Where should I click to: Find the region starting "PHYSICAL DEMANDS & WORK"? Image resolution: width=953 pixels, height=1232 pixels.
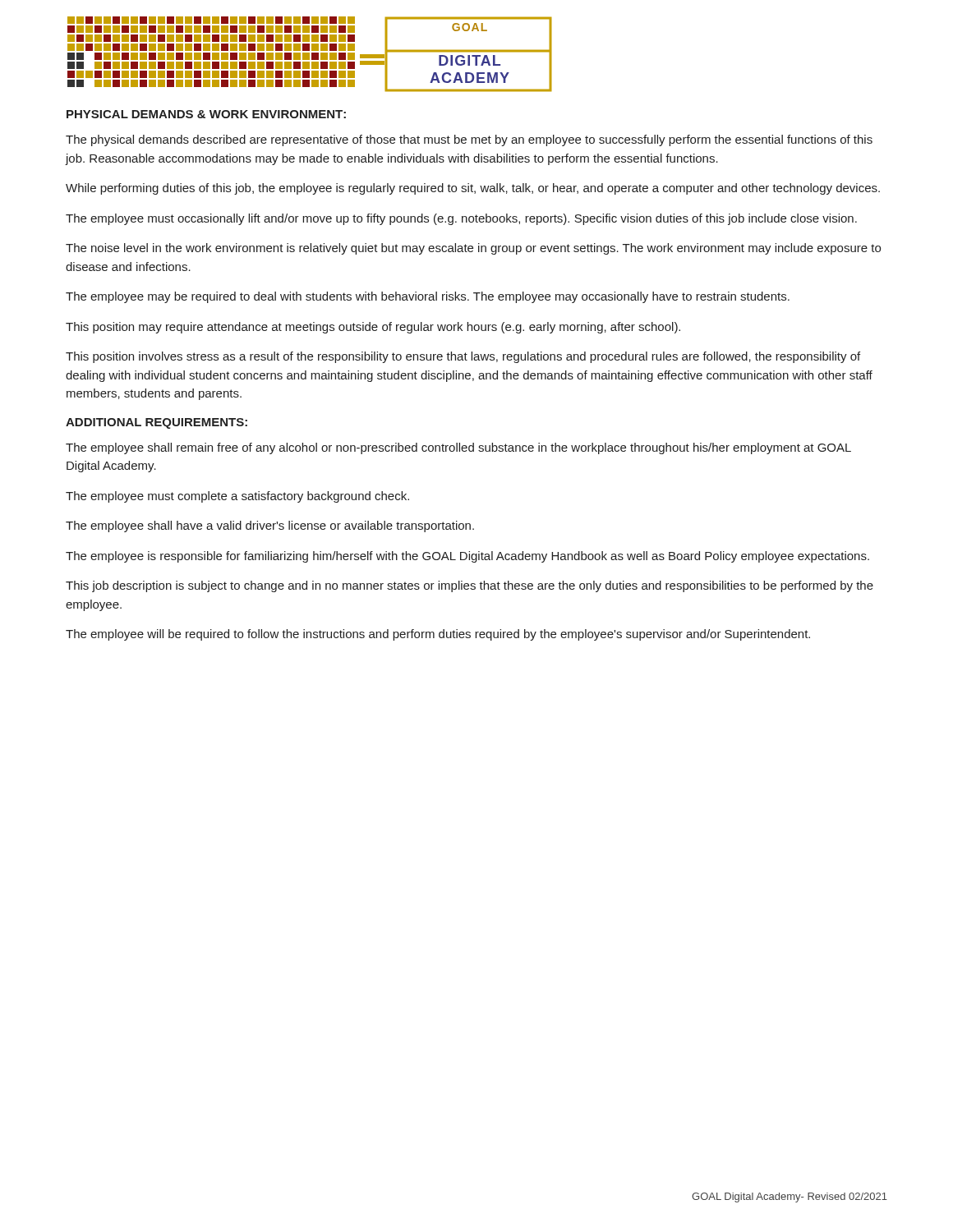click(206, 114)
